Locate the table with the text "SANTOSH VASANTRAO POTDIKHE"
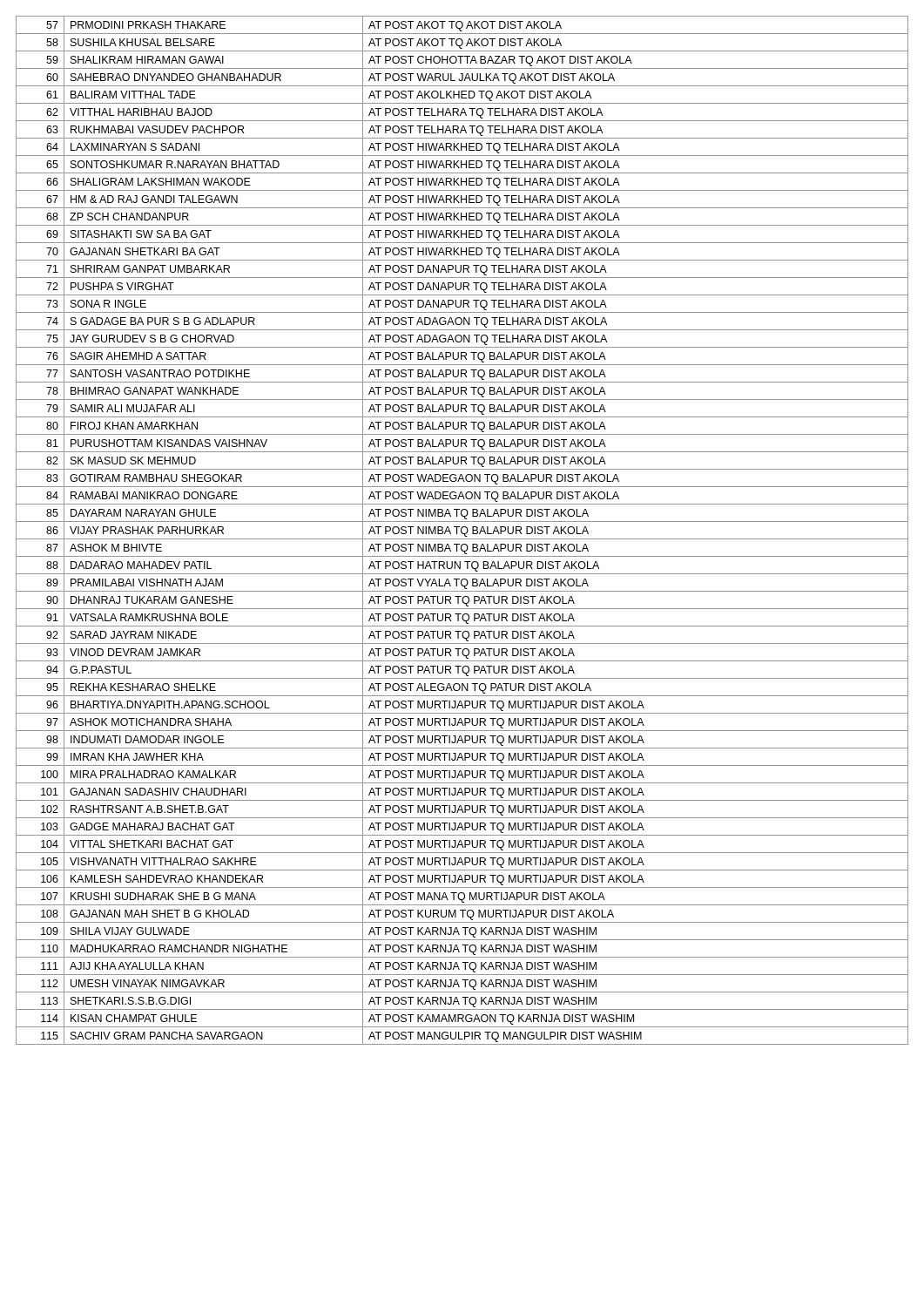 pos(462,530)
